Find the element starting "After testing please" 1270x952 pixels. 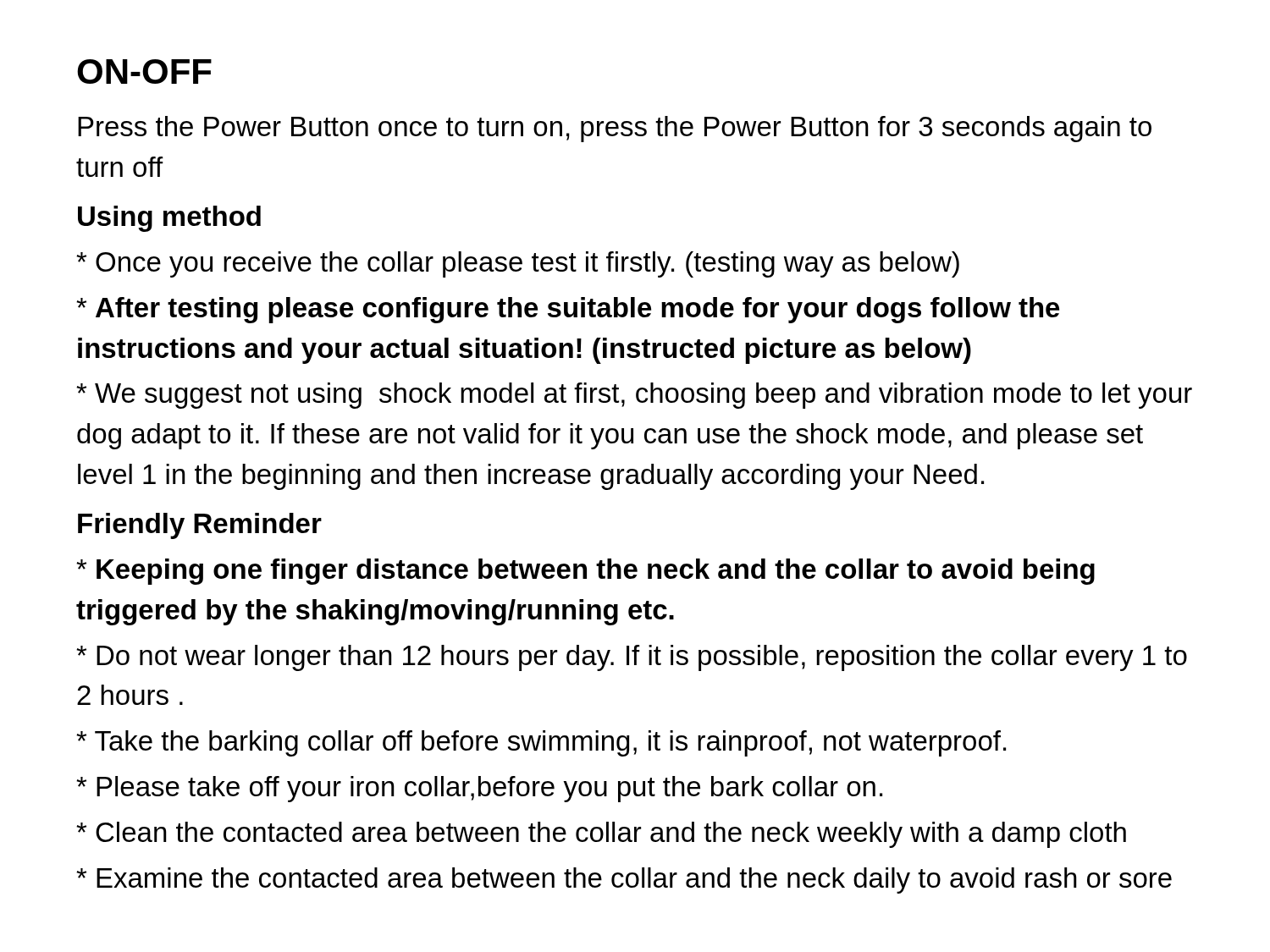coord(568,328)
